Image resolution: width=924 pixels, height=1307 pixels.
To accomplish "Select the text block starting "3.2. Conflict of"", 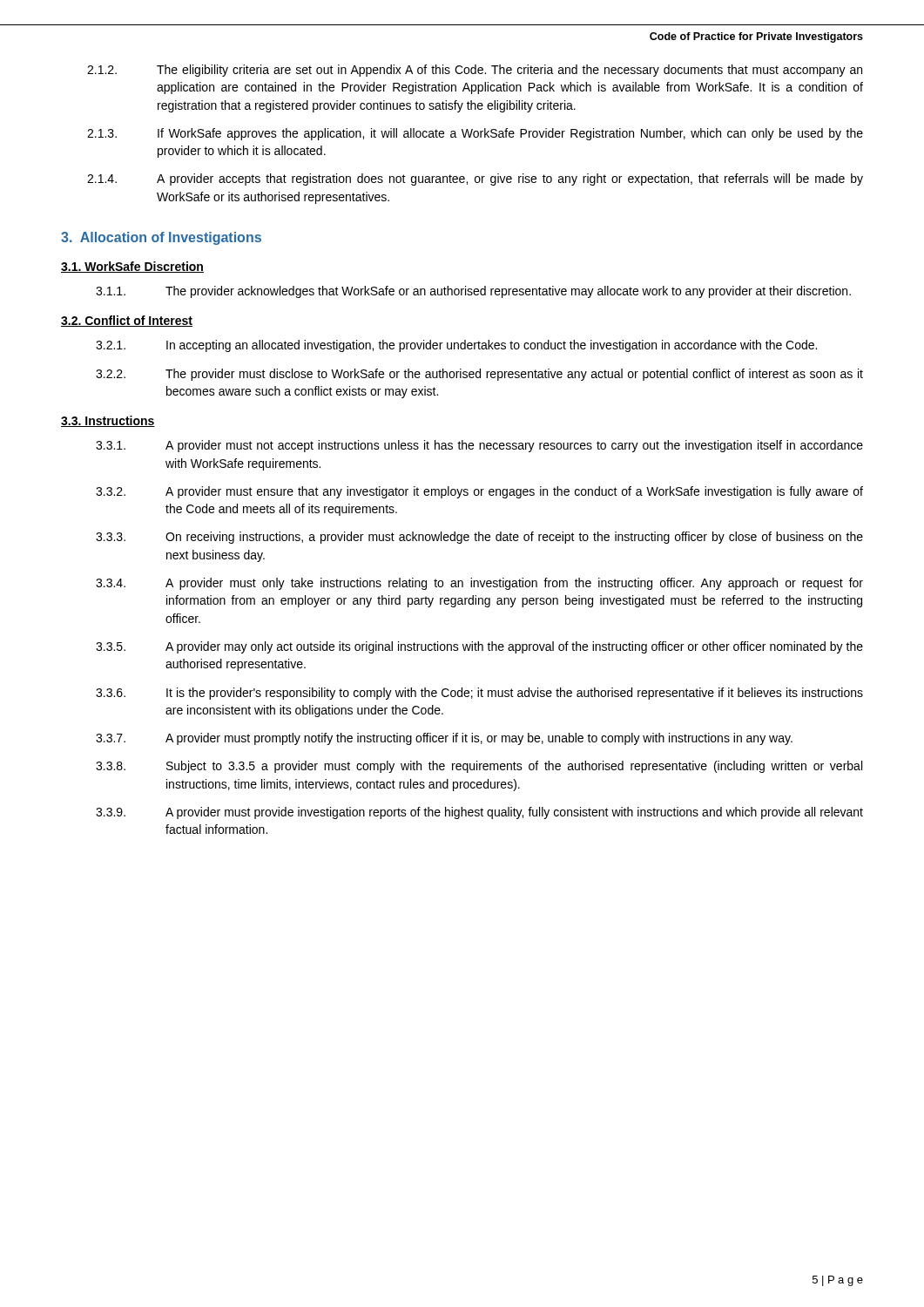I will (x=127, y=321).
